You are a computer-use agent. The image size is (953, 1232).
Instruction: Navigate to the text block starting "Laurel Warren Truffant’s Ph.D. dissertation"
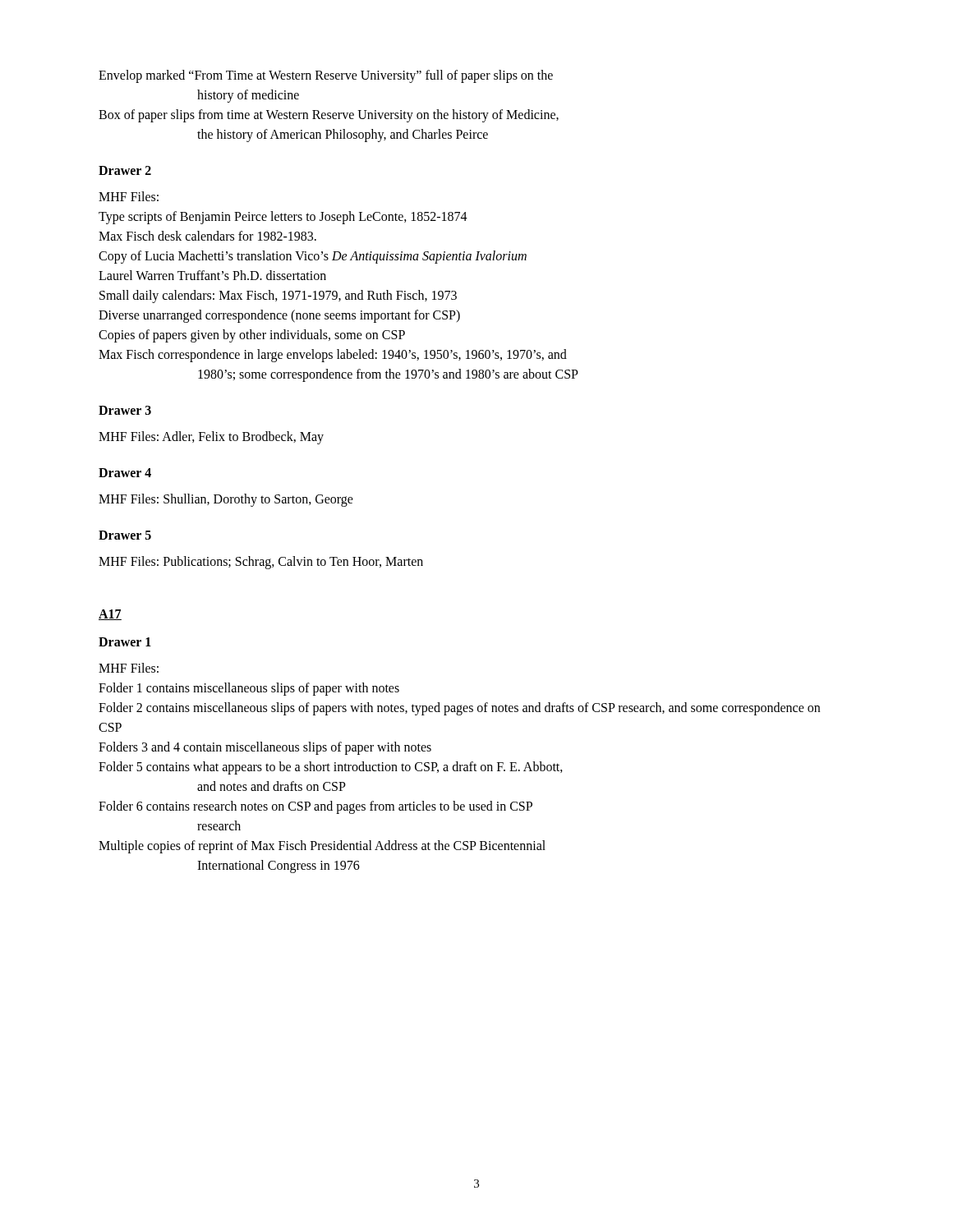212,276
